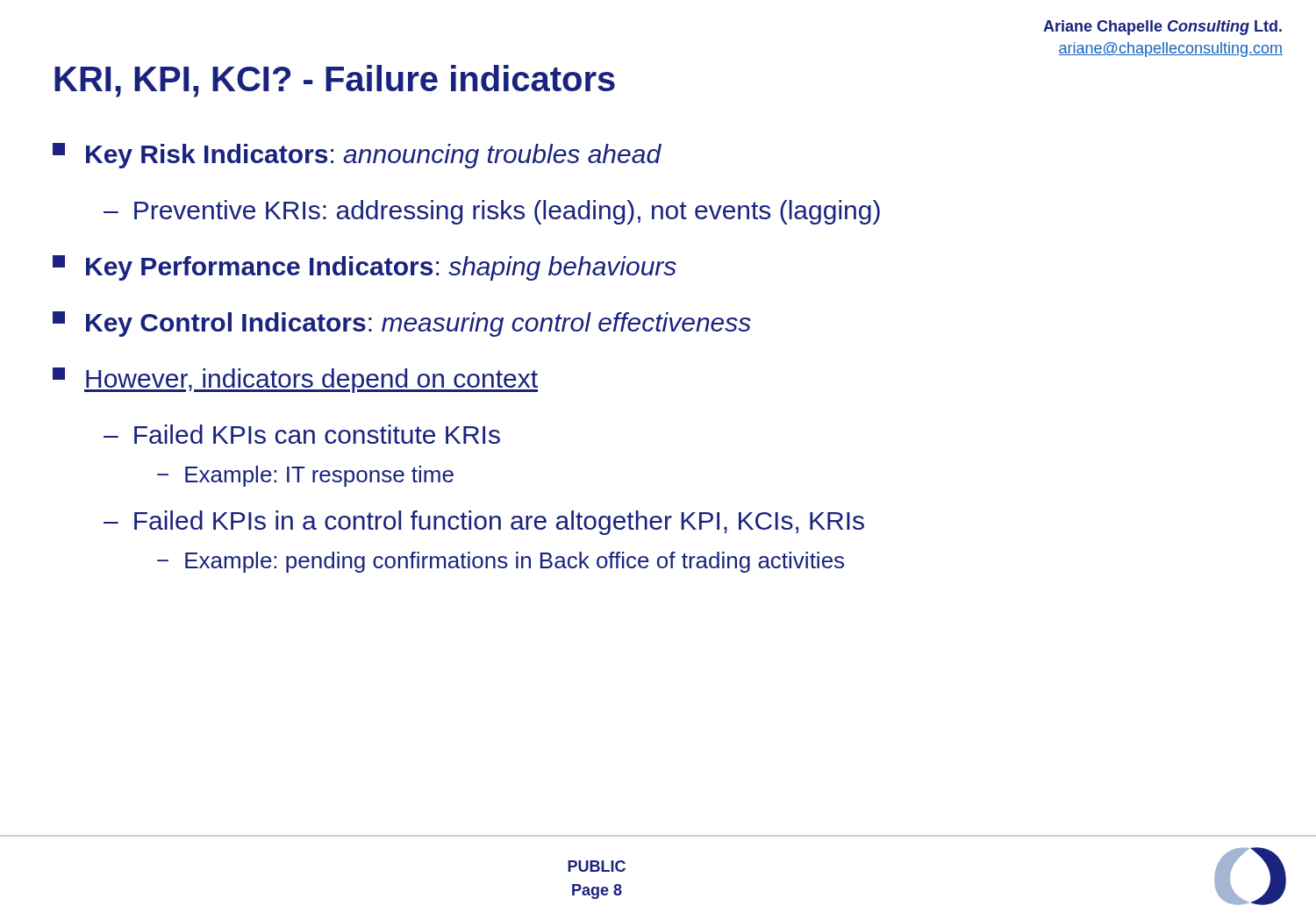Locate the title that opens with "KRI, KPI, KCI? - Failure"
The height and width of the screenshot is (920, 1316).
click(x=334, y=79)
